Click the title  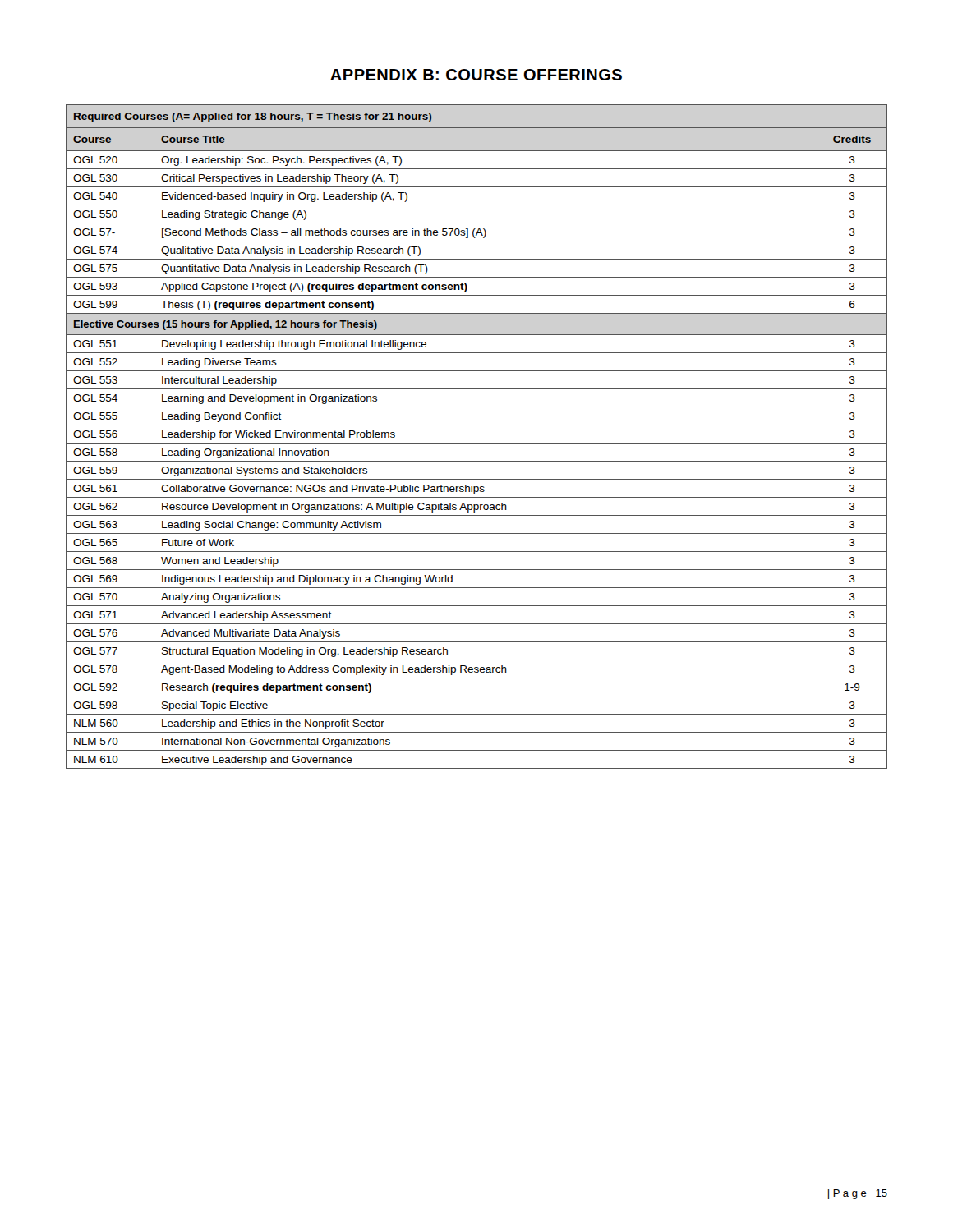point(476,75)
